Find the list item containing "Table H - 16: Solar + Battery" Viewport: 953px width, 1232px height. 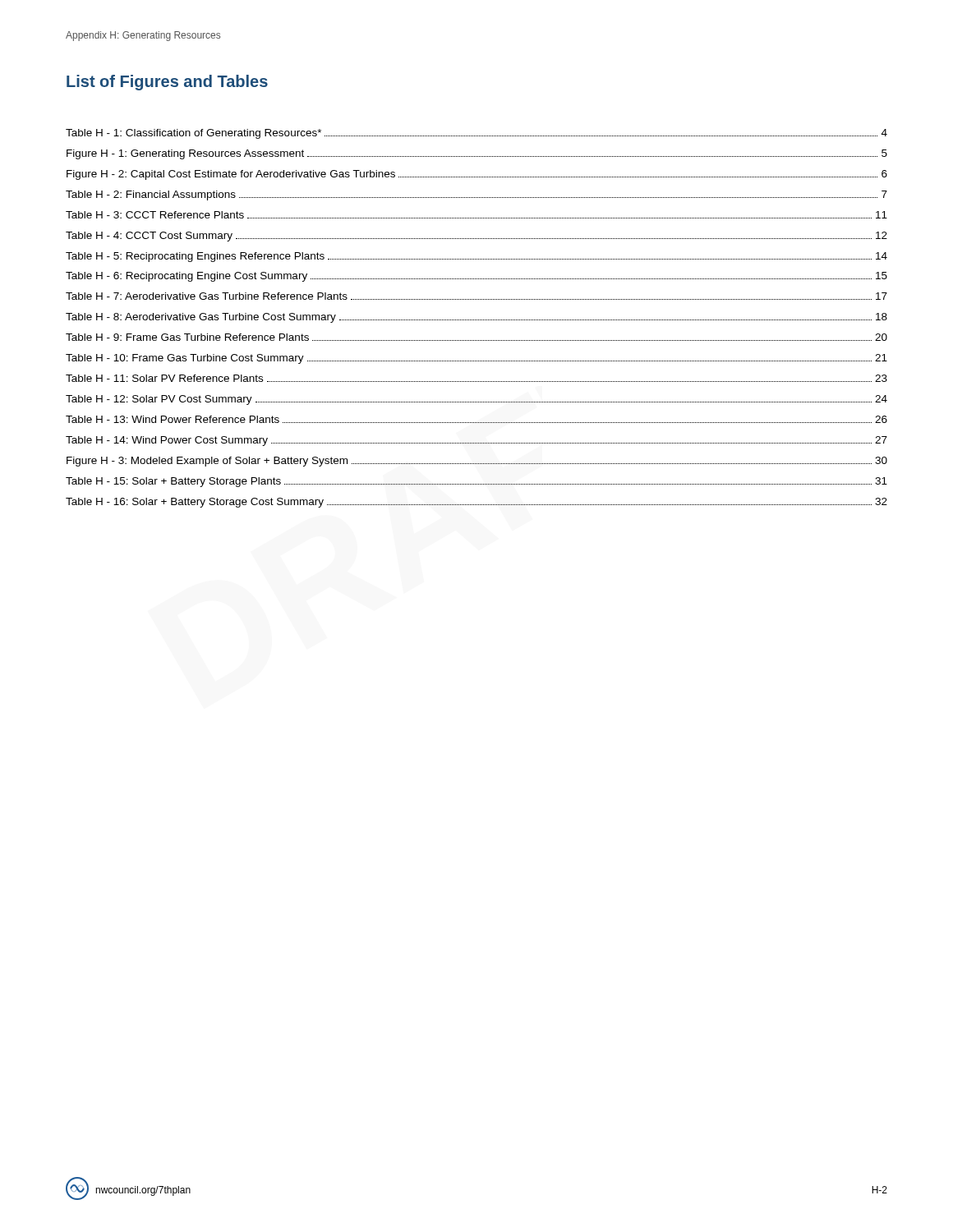coord(476,502)
